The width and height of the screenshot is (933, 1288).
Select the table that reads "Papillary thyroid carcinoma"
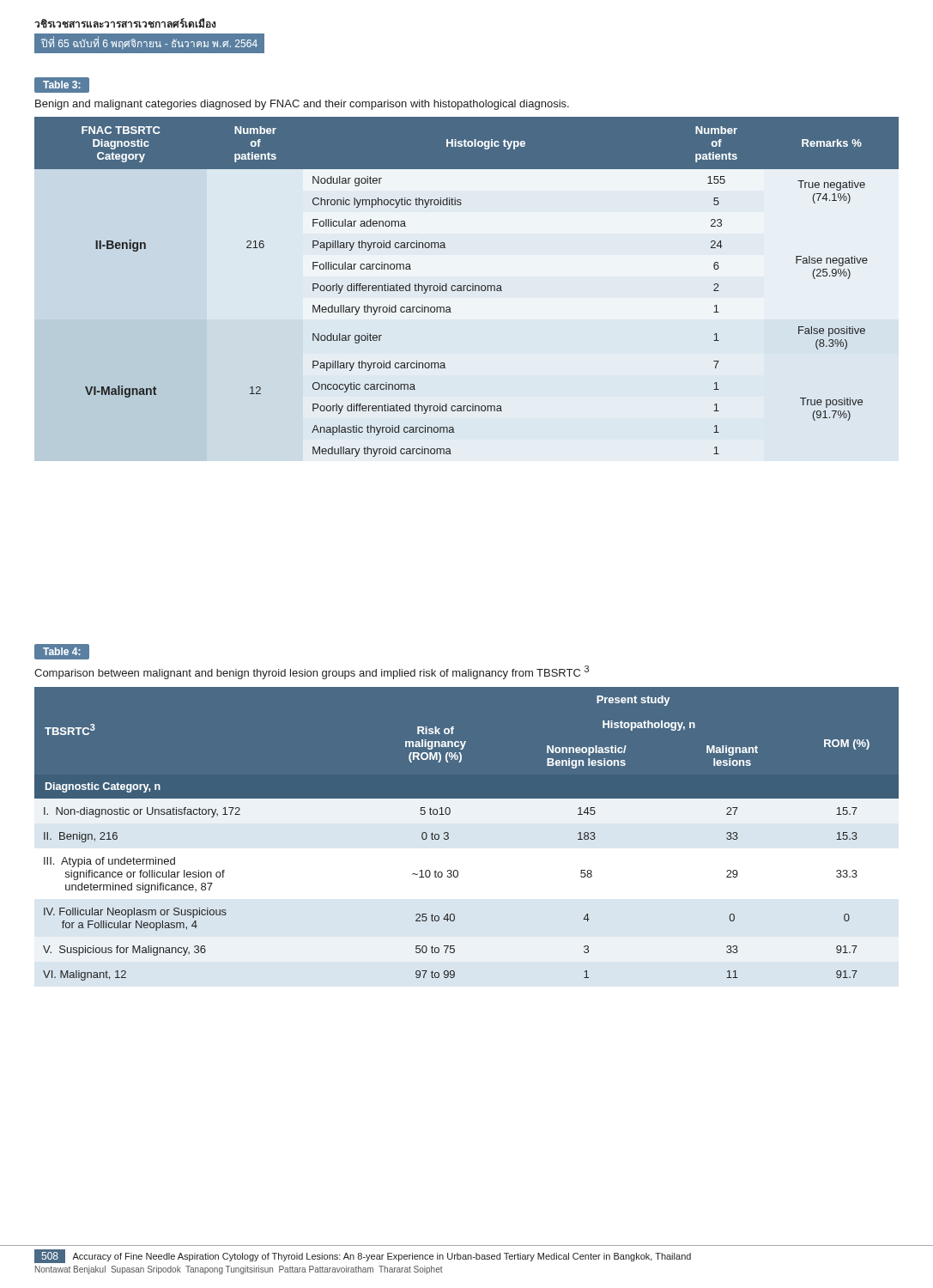pos(466,289)
